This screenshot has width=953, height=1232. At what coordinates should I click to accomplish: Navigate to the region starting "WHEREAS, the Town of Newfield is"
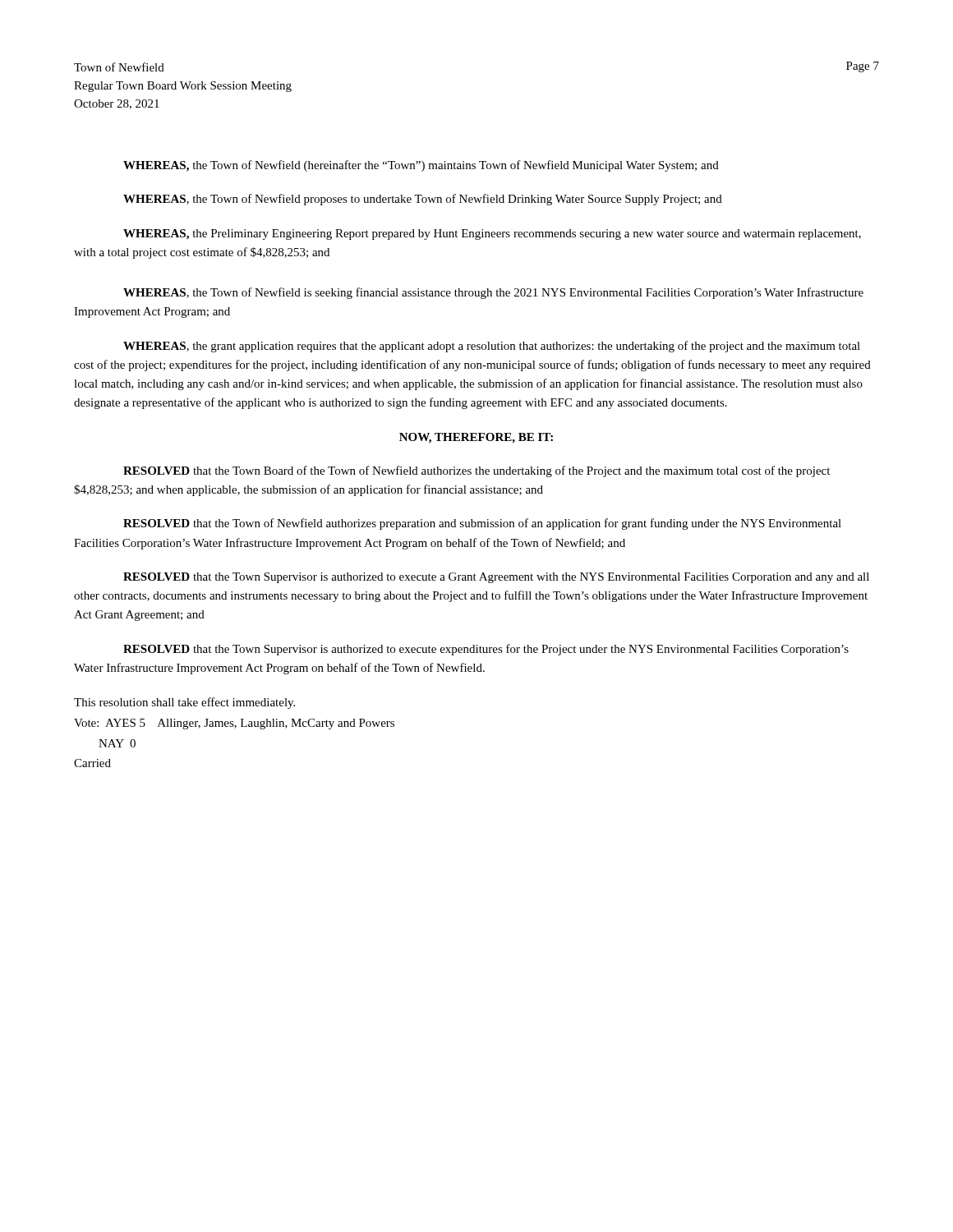point(469,302)
